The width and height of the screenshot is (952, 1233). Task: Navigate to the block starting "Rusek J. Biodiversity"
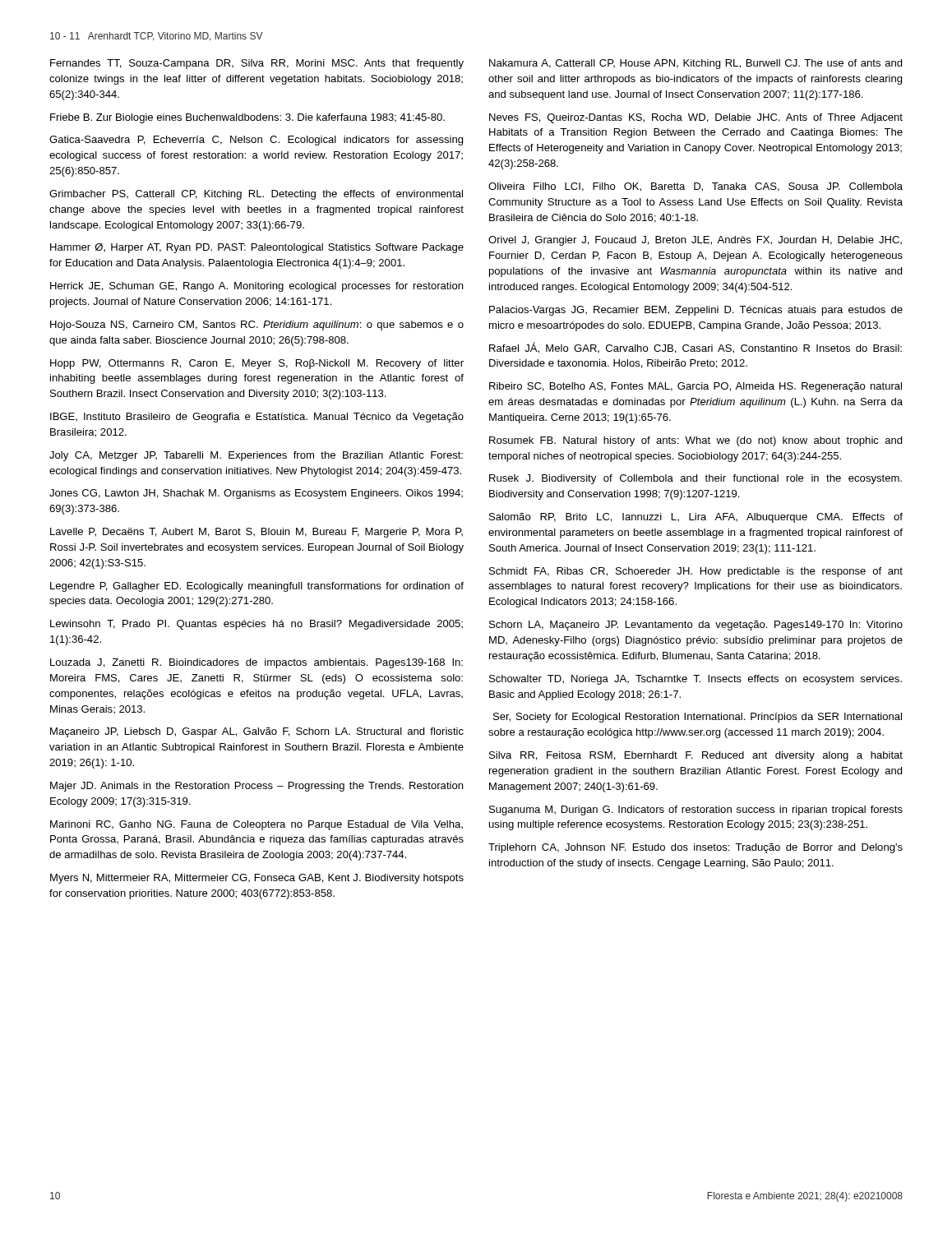pos(696,486)
